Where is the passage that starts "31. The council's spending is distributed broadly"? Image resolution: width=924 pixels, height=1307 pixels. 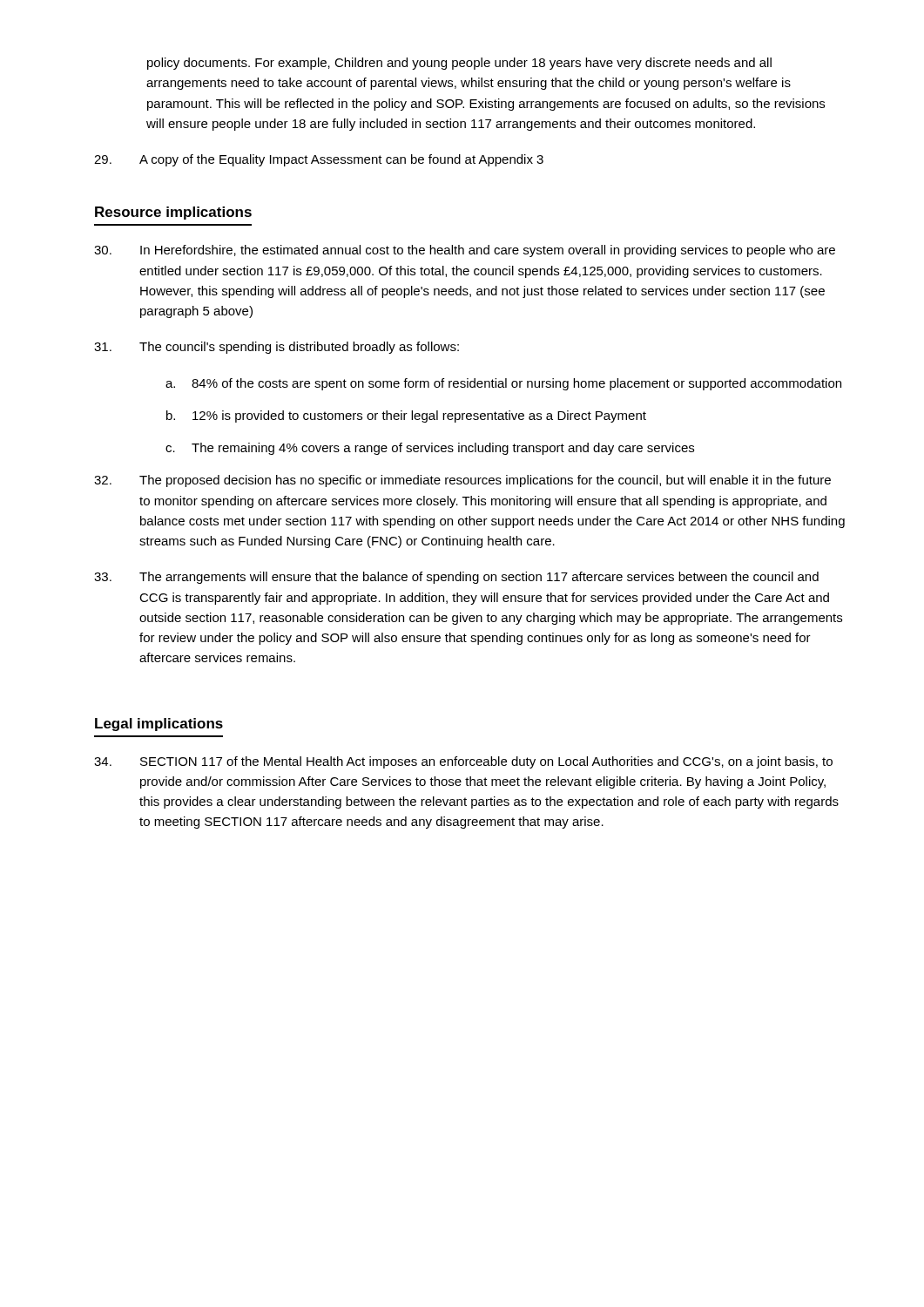277,348
